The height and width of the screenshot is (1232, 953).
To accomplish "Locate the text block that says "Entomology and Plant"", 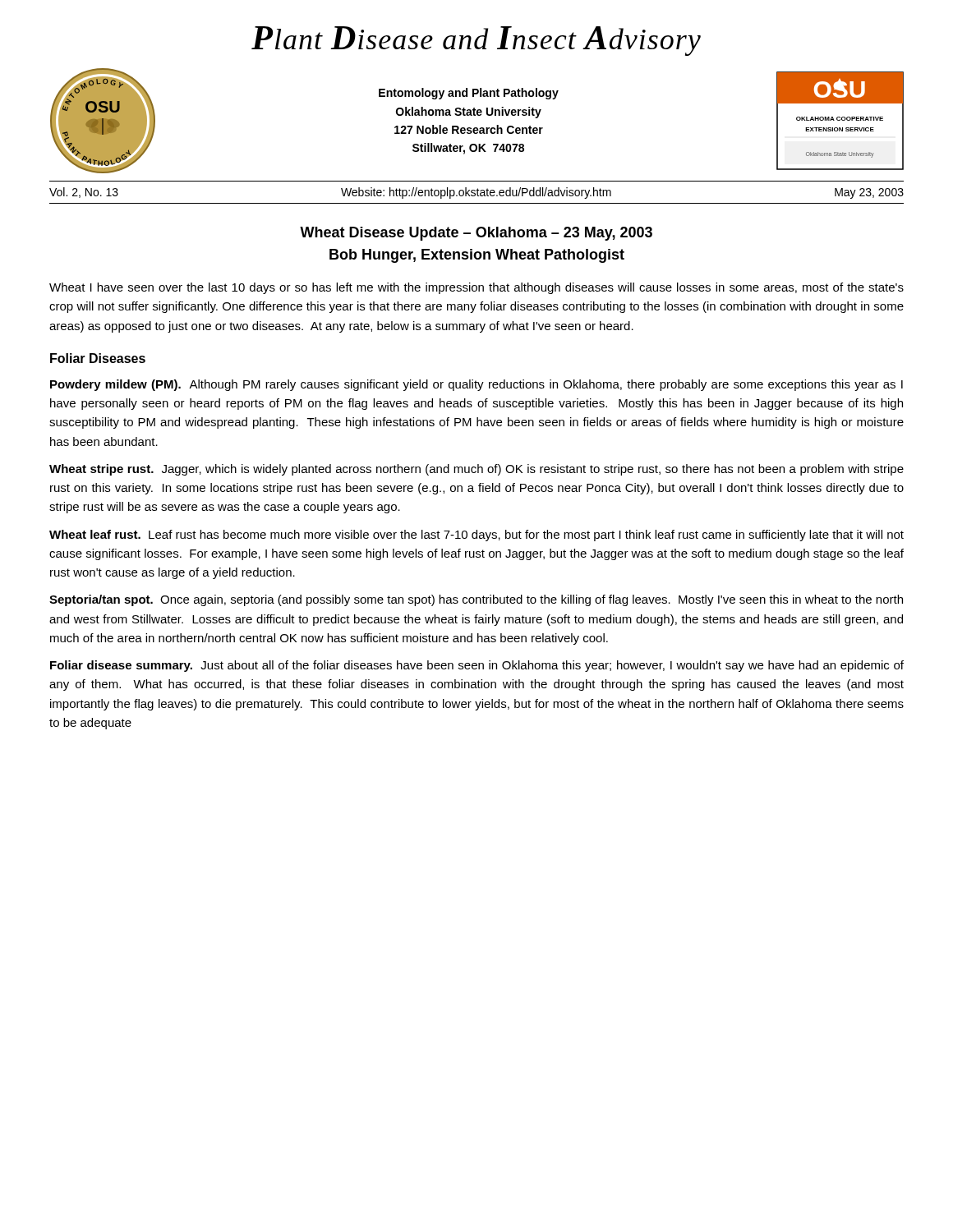I will tap(468, 121).
